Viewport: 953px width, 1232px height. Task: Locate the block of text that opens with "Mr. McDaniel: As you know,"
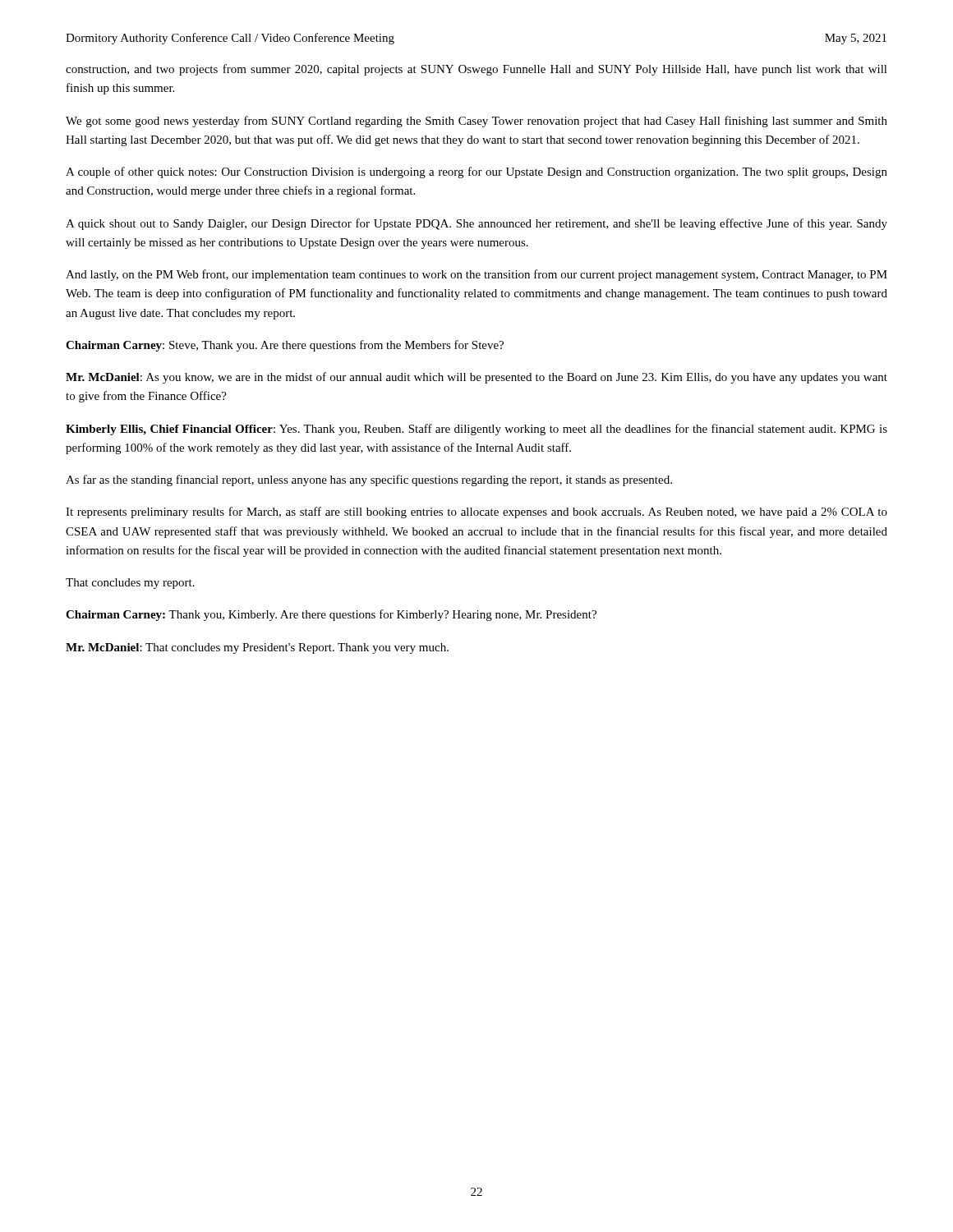click(476, 387)
